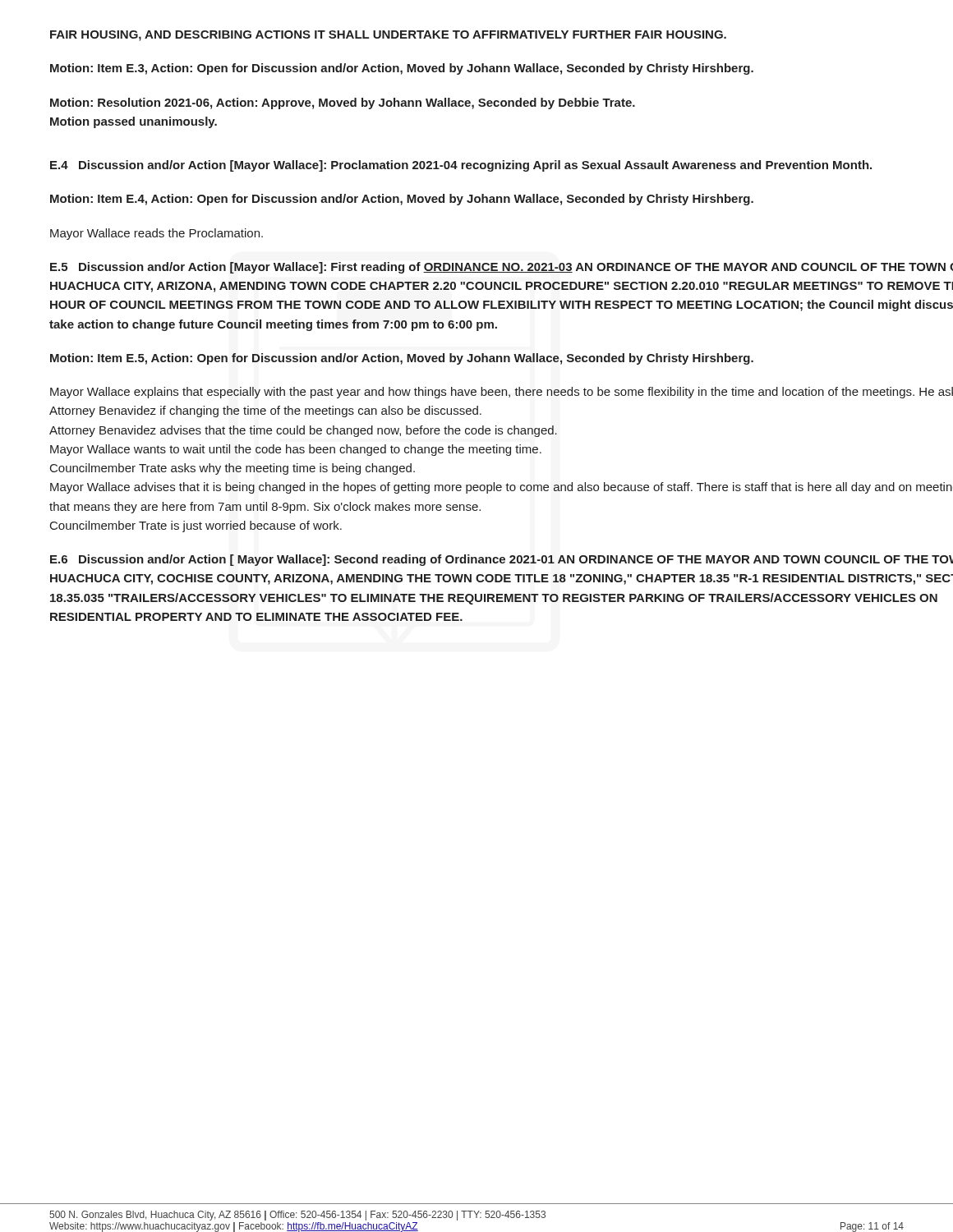
Task: Find the passage starting "Motion: Resolution 2021-06, Action: Approve, Moved by Johann"
Action: (342, 111)
